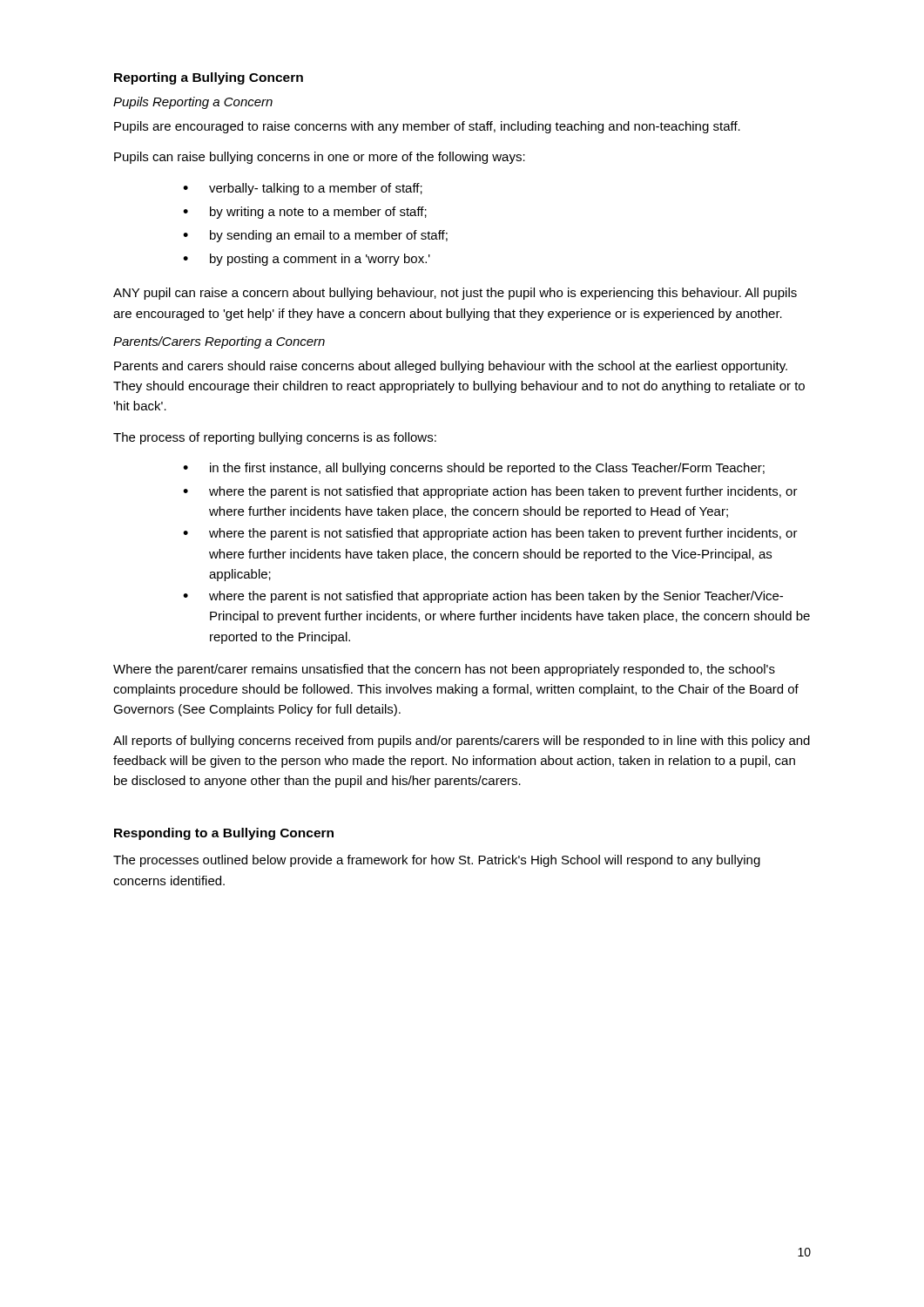Point to the element starting "Parents/Carers Reporting a Concern"
Image resolution: width=924 pixels, height=1307 pixels.
tap(219, 341)
